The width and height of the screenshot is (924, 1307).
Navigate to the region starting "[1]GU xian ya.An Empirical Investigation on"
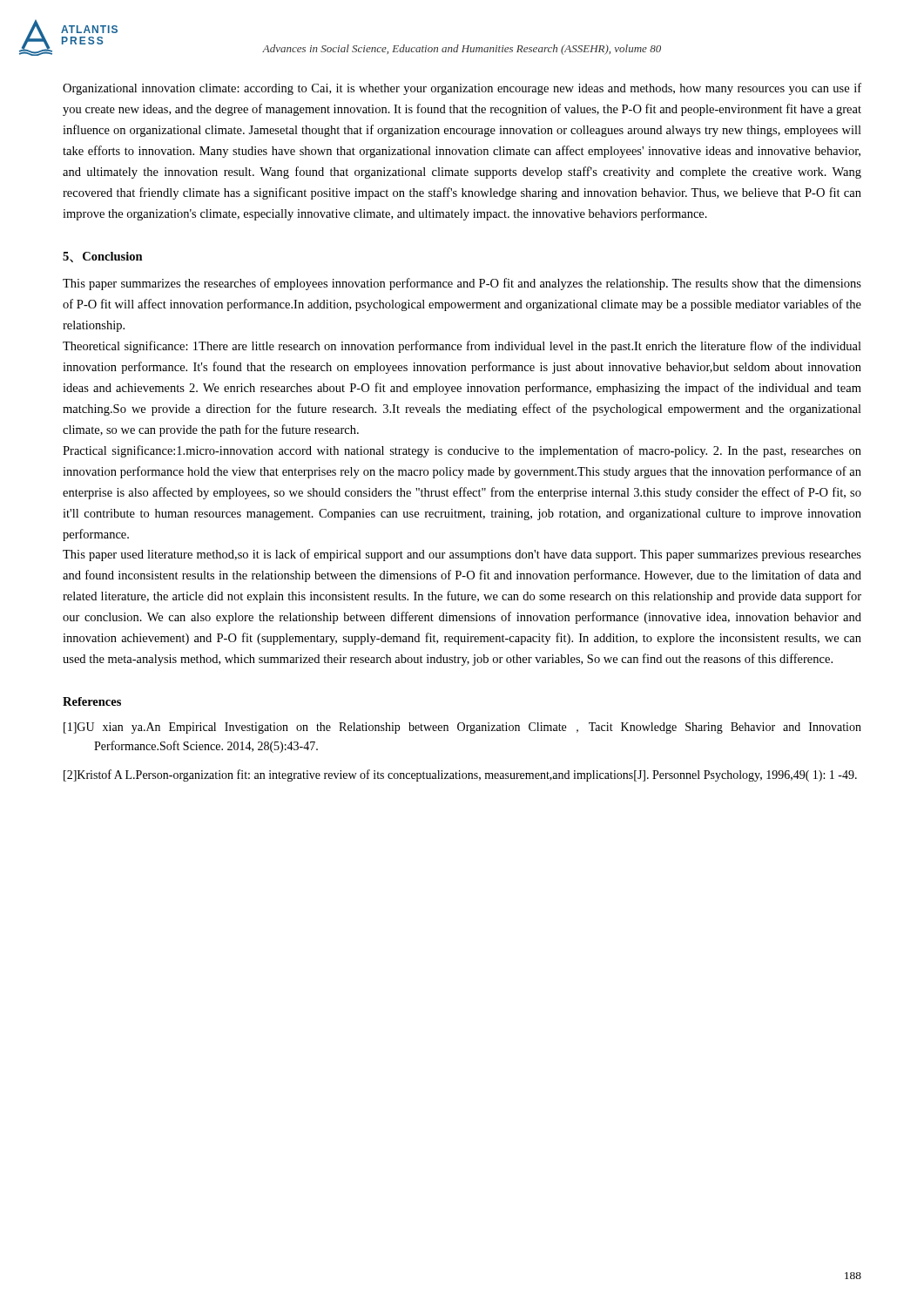click(x=462, y=737)
